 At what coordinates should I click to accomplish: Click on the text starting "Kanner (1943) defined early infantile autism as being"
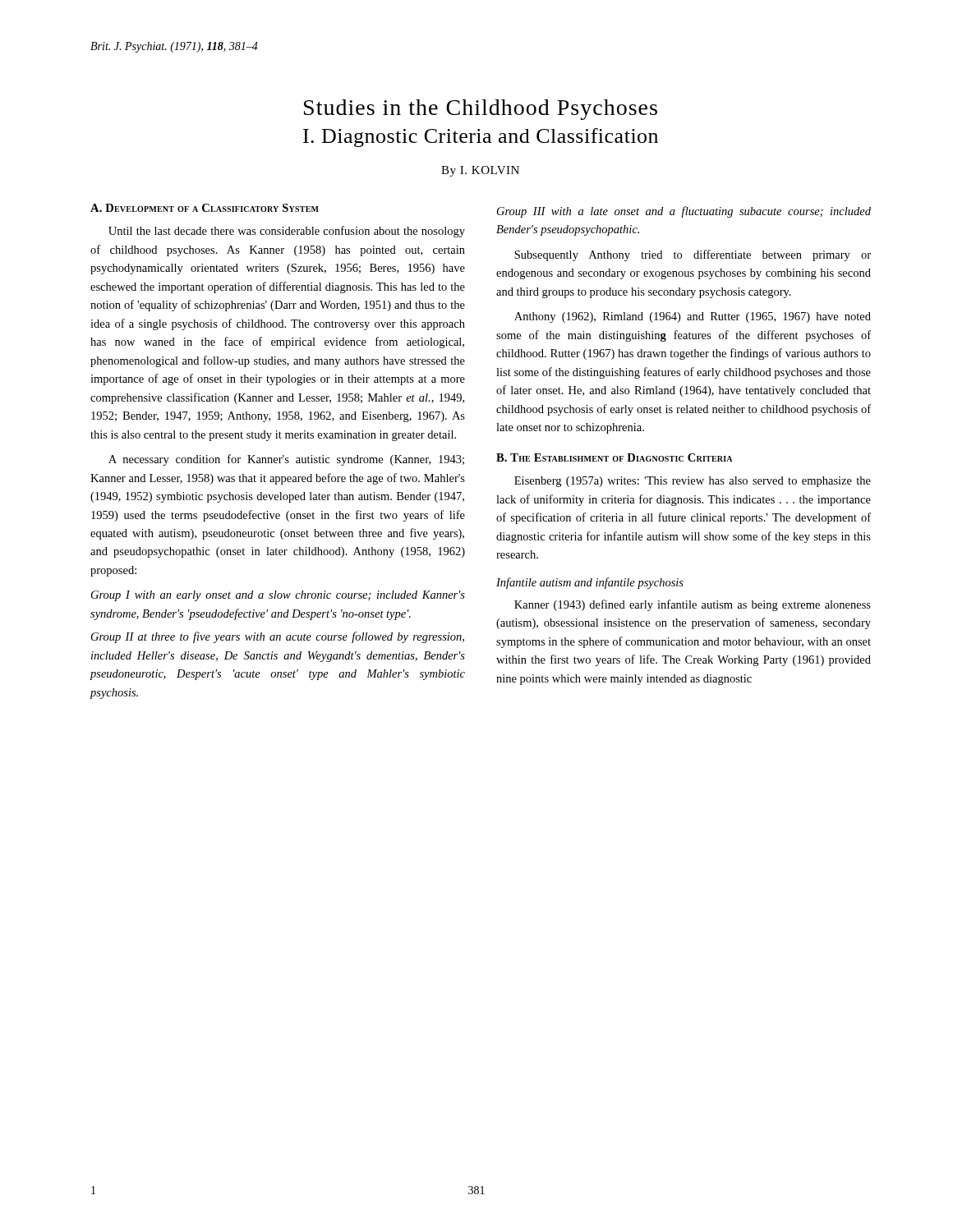click(x=684, y=642)
